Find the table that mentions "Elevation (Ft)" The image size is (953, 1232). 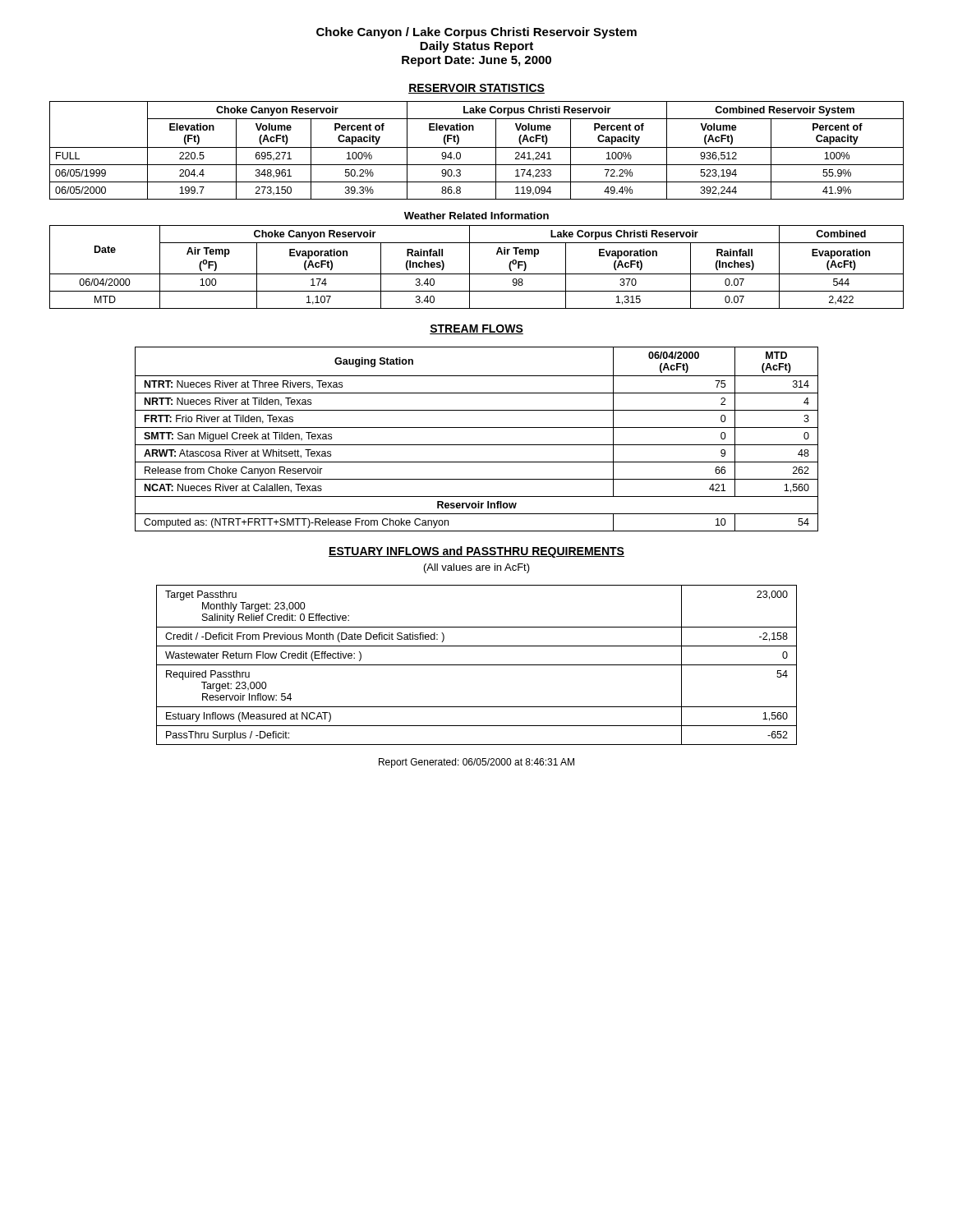[476, 150]
